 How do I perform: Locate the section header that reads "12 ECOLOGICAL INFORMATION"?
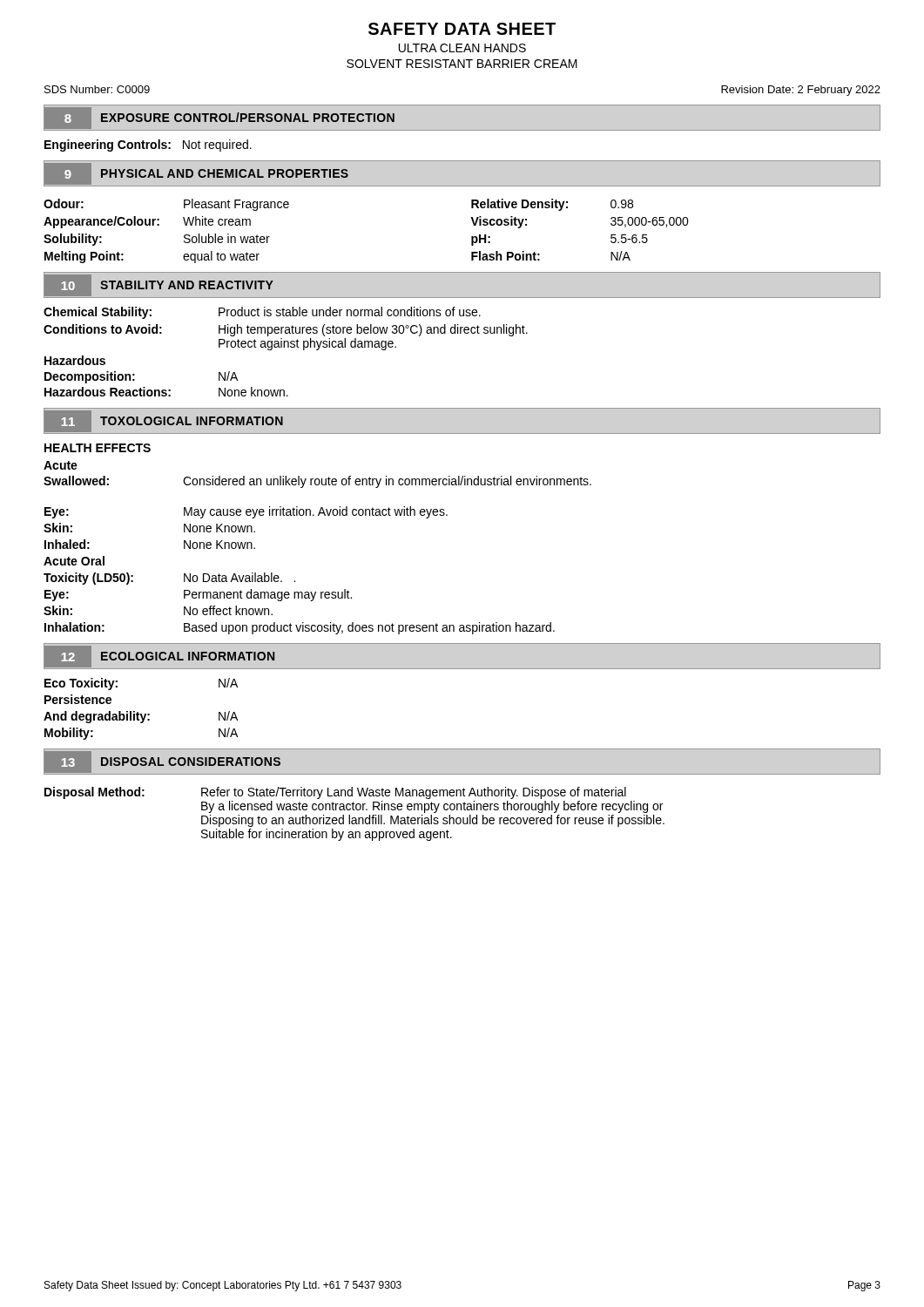(x=160, y=656)
